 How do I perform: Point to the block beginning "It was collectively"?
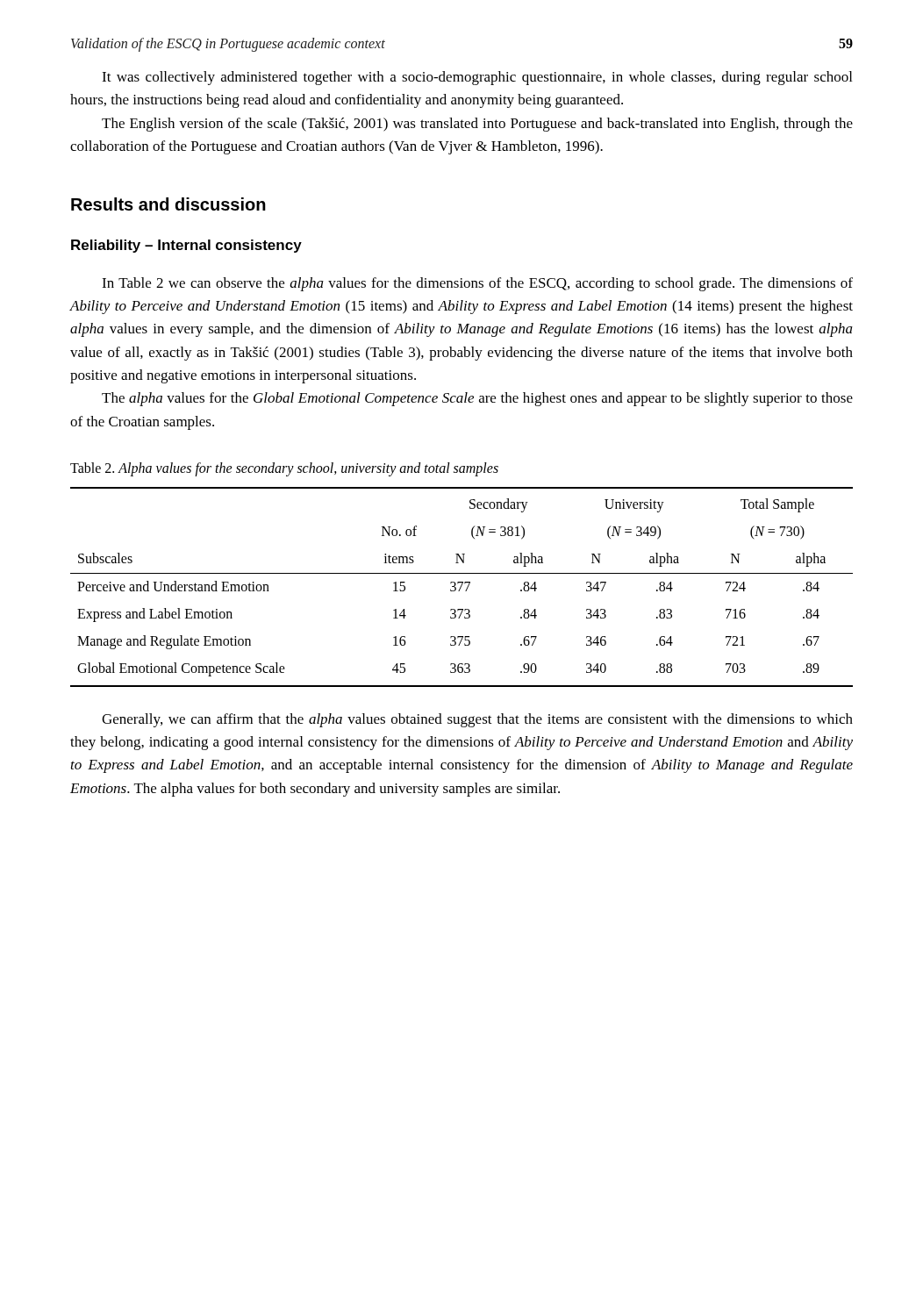[462, 89]
